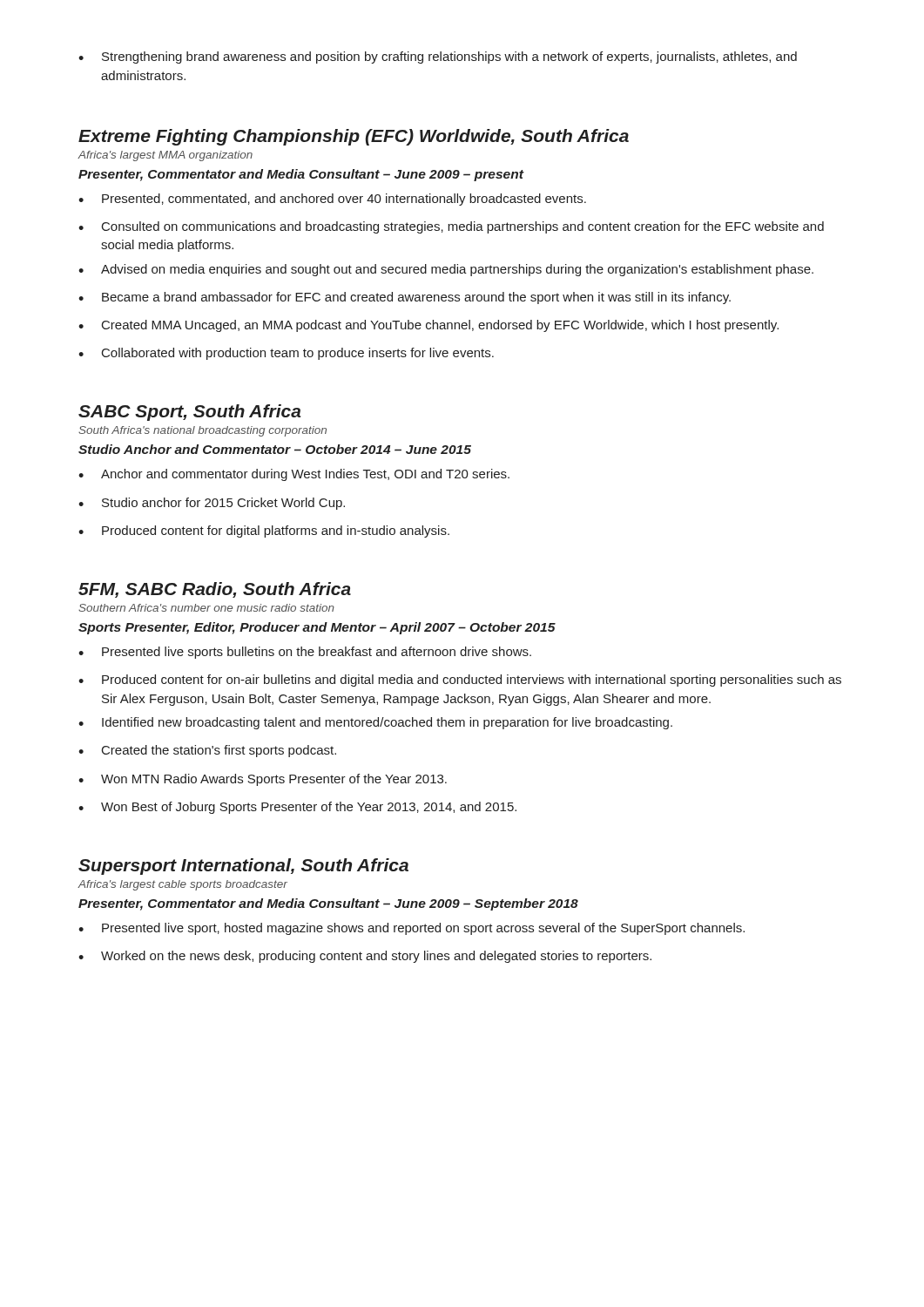Point to the block starting "• Won MTN Radio Awards Sports Presenter"
This screenshot has height=1307, width=924.
[x=263, y=780]
